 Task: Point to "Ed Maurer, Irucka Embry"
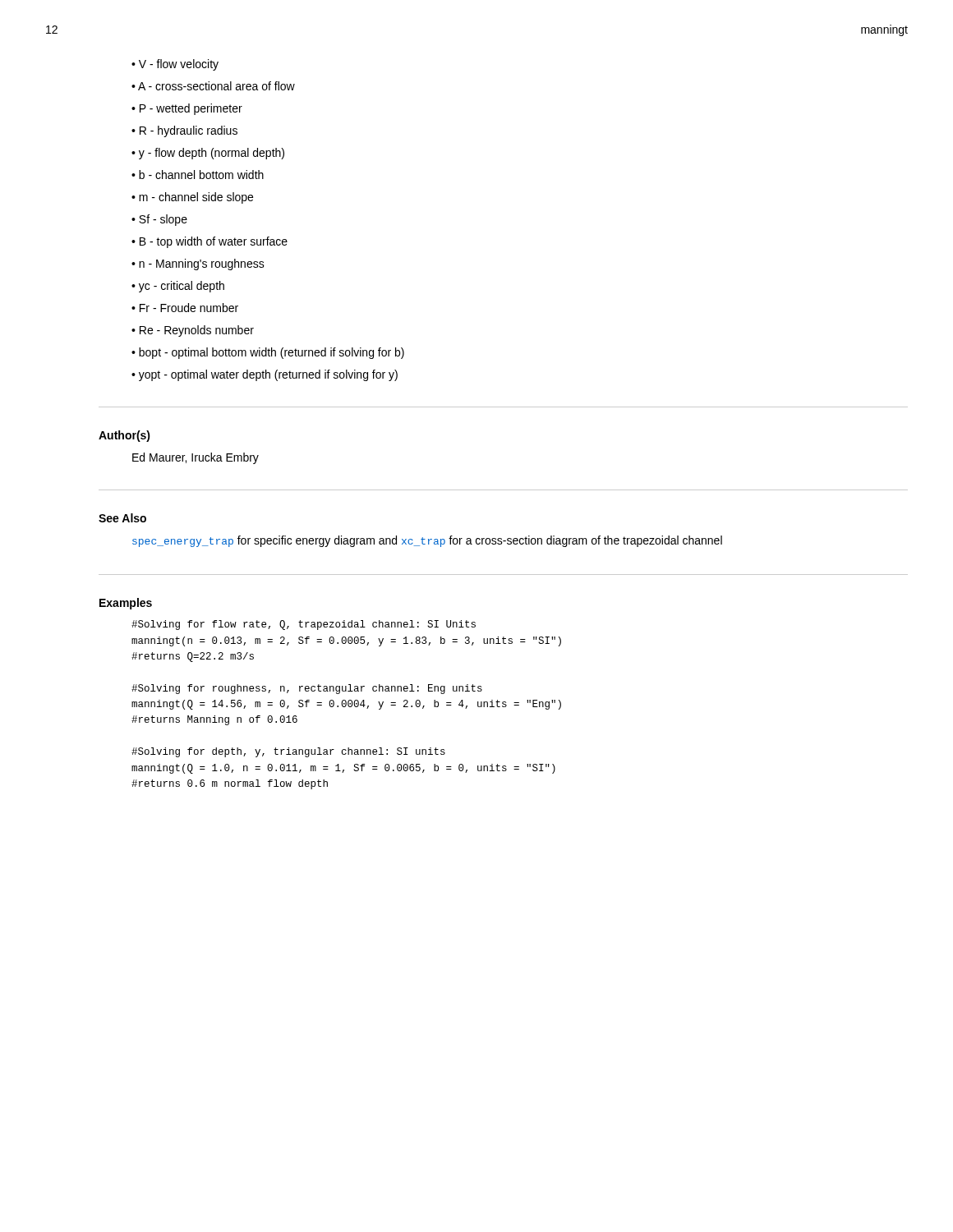[x=195, y=458]
